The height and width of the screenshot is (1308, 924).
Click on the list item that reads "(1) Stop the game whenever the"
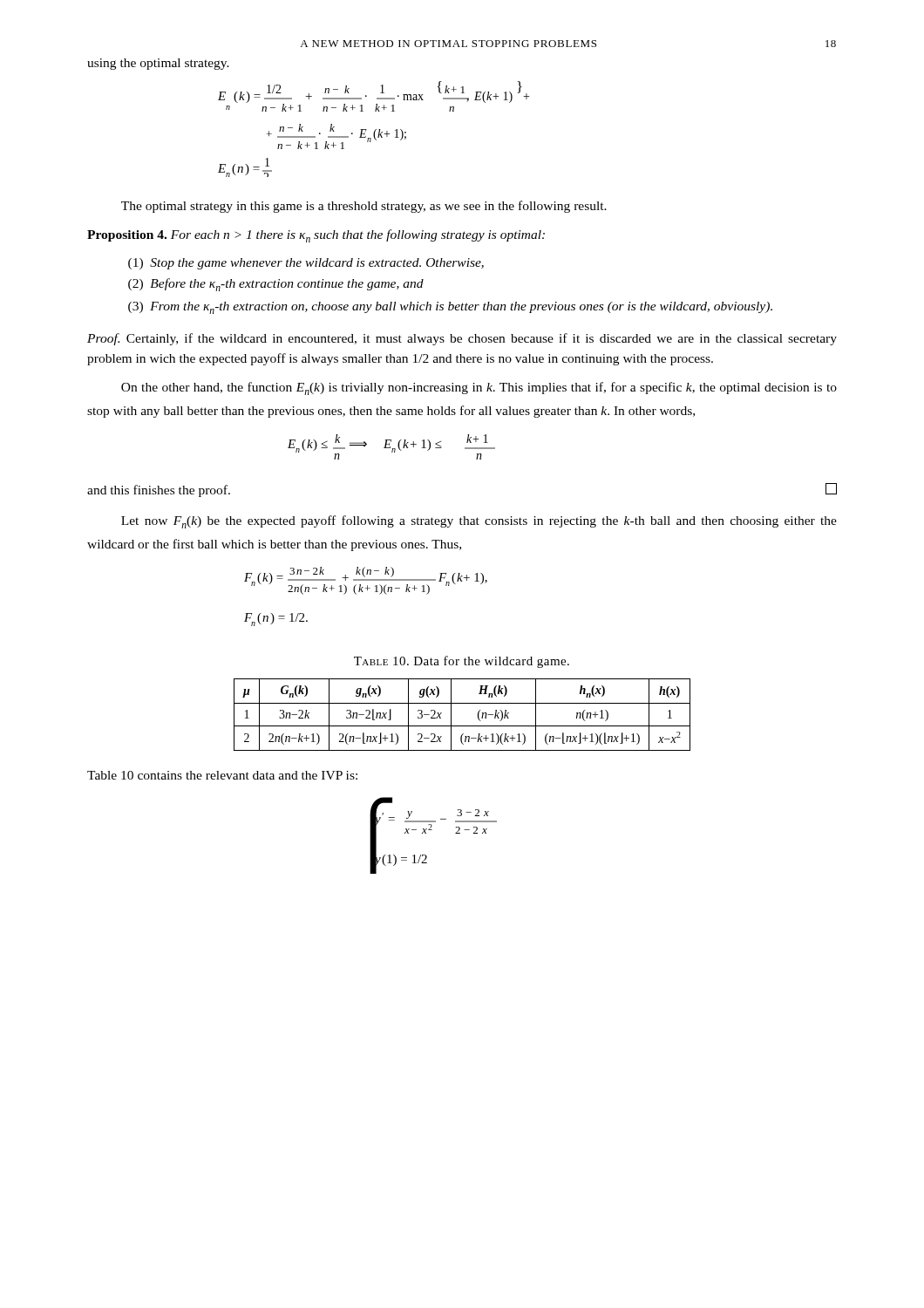[x=306, y=262]
